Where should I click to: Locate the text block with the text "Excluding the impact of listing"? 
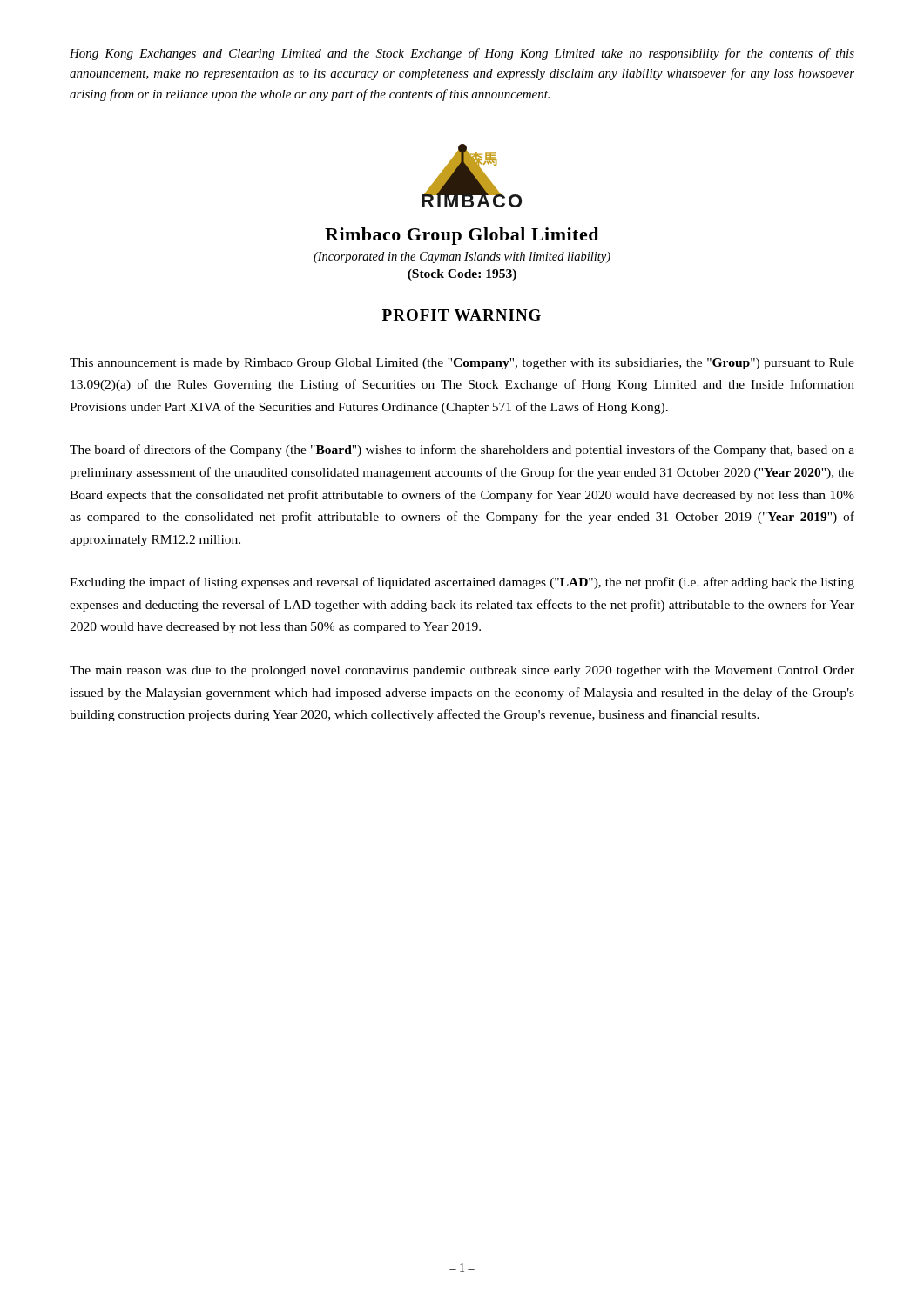462,604
